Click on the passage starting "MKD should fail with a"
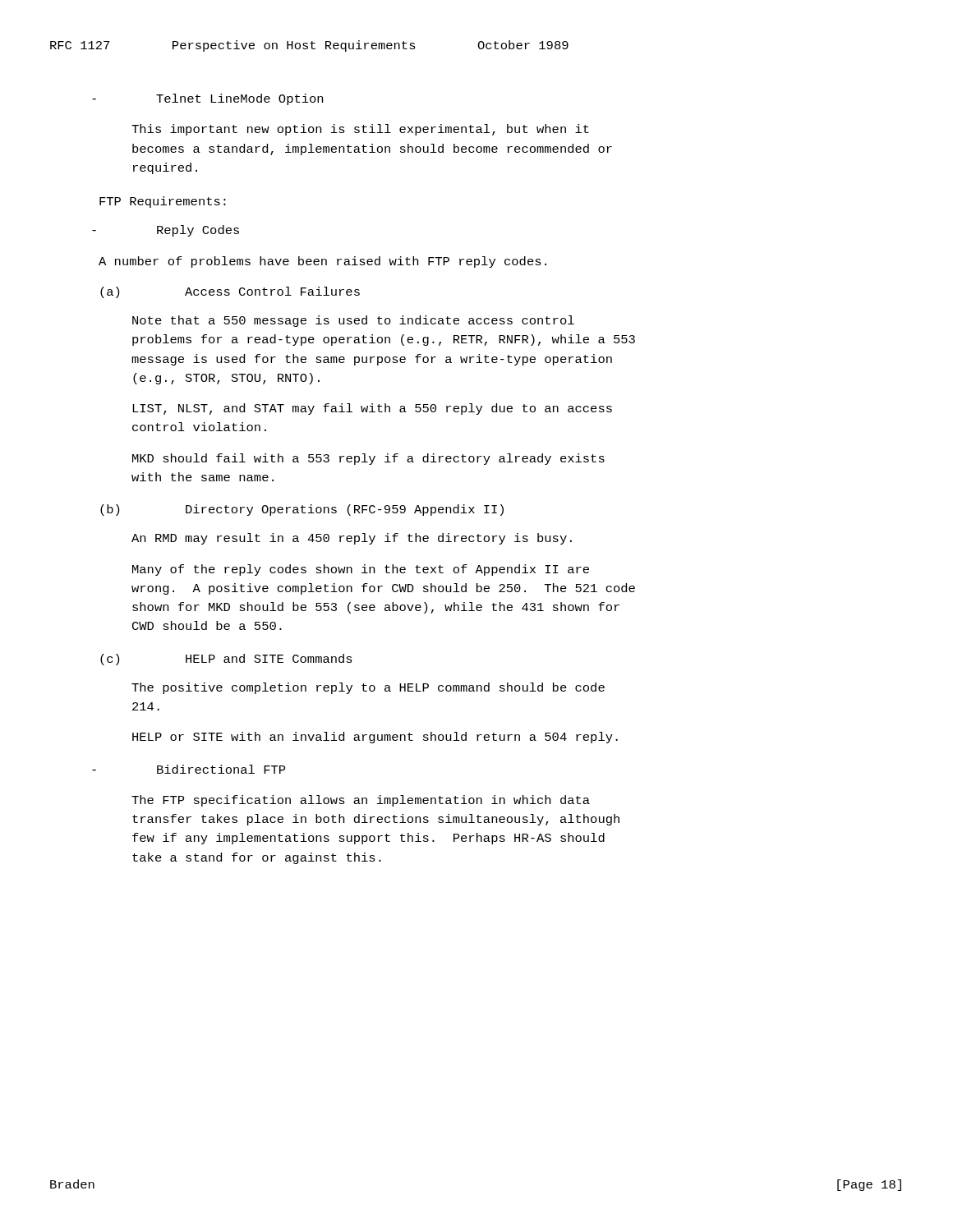Image resolution: width=953 pixels, height=1232 pixels. click(368, 468)
